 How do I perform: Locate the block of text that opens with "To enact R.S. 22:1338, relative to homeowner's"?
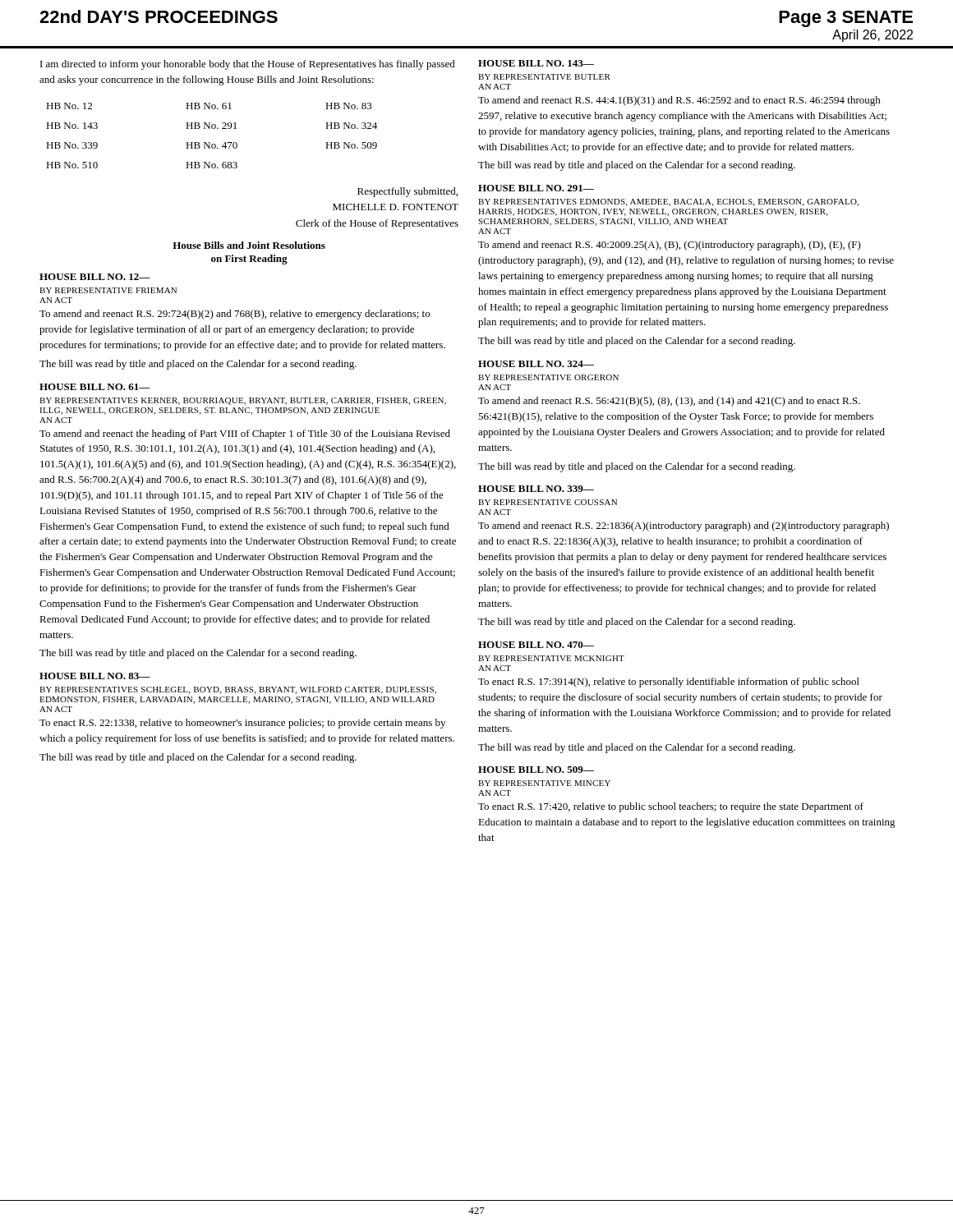247,730
